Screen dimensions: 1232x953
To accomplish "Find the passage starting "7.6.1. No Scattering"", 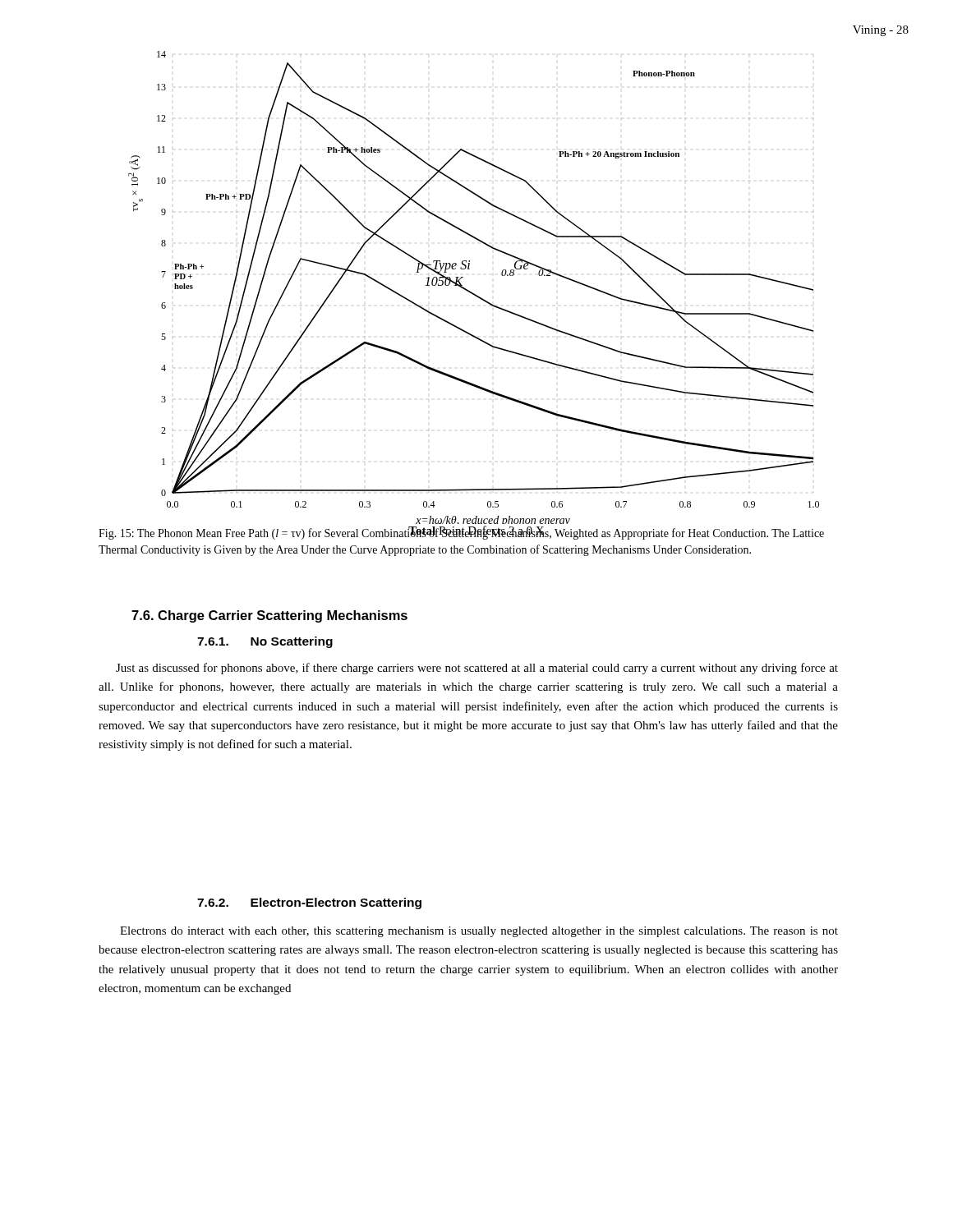I will [x=265, y=641].
